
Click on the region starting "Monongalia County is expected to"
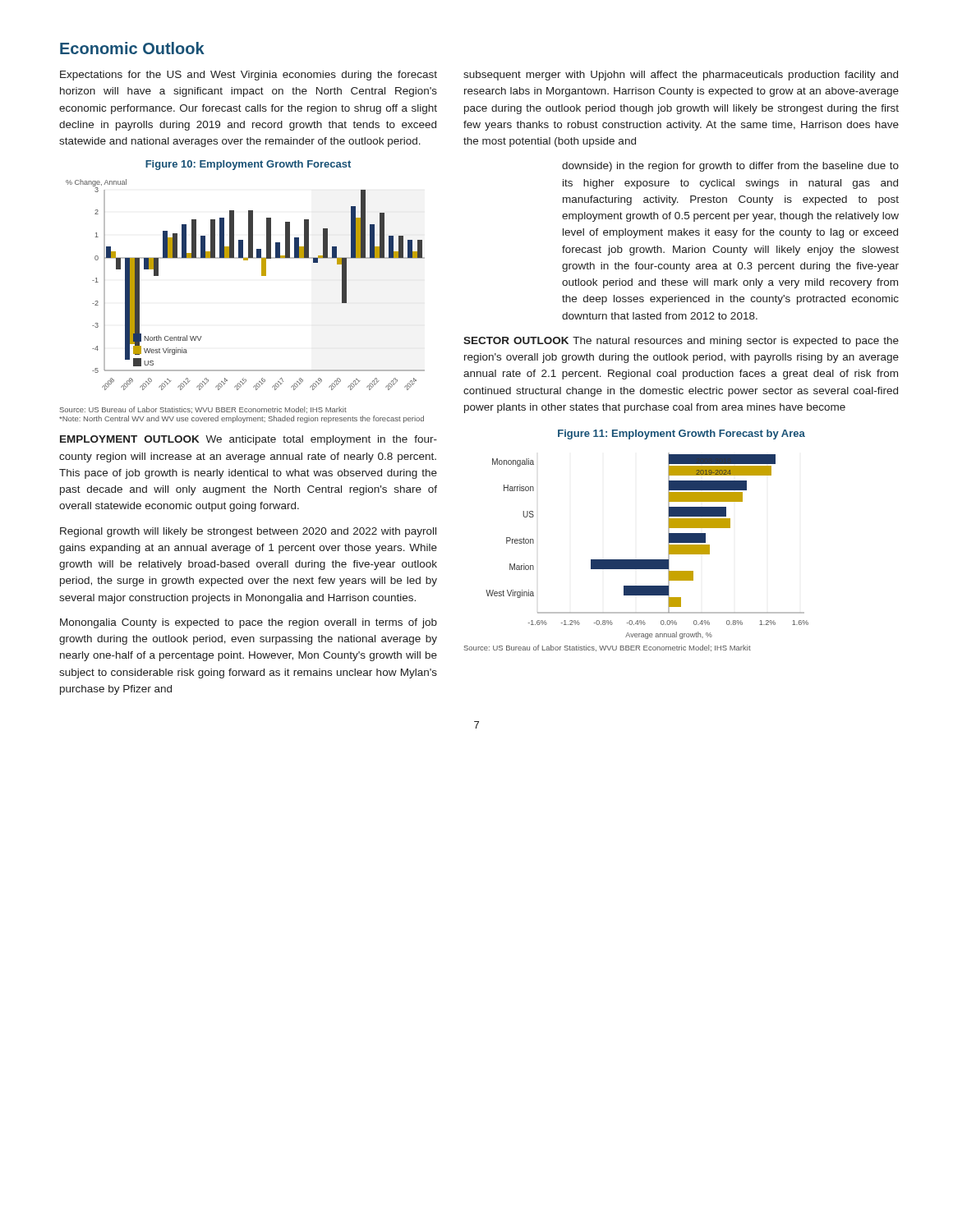248,656
